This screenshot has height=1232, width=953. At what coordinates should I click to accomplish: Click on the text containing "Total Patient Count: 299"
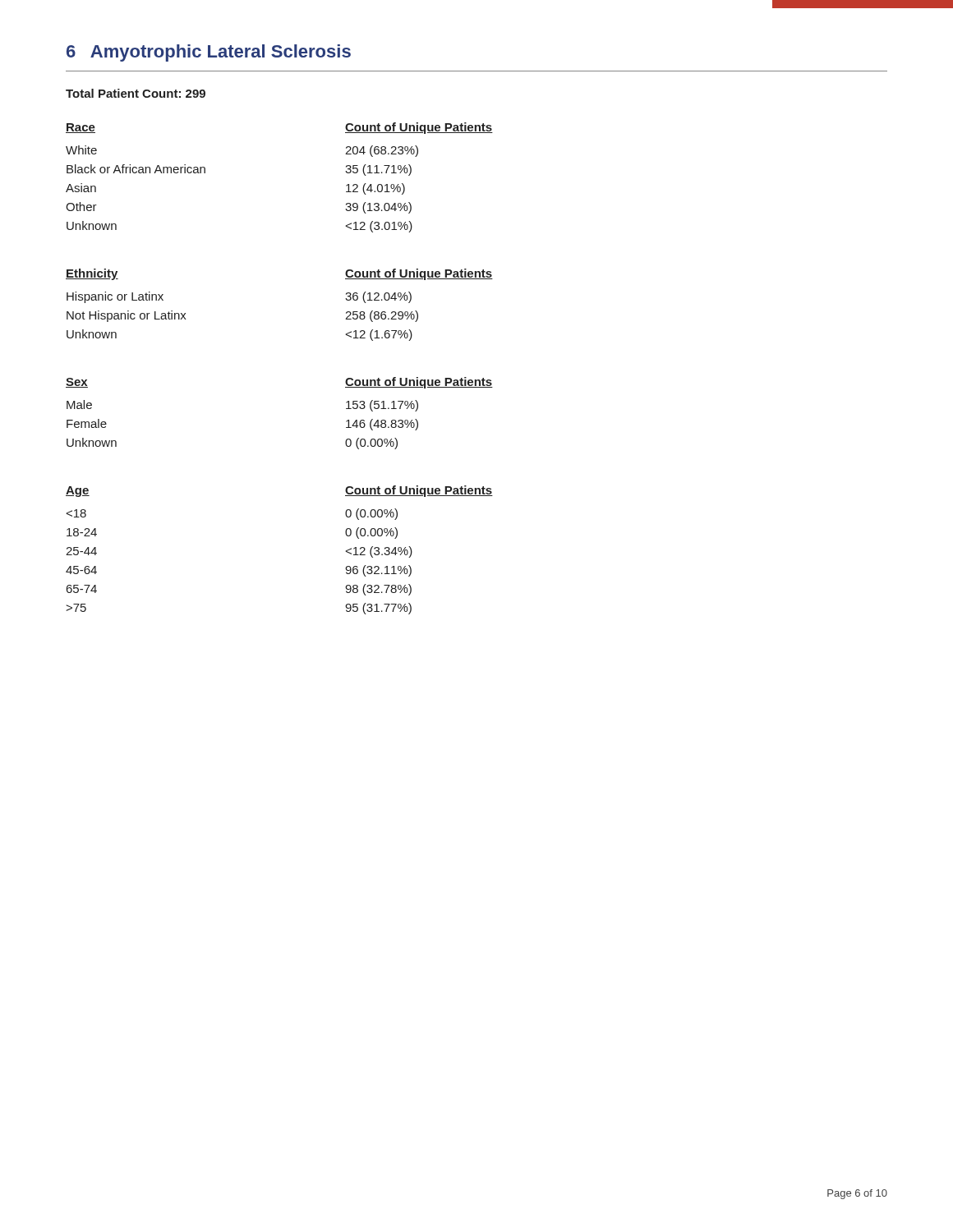(x=136, y=93)
